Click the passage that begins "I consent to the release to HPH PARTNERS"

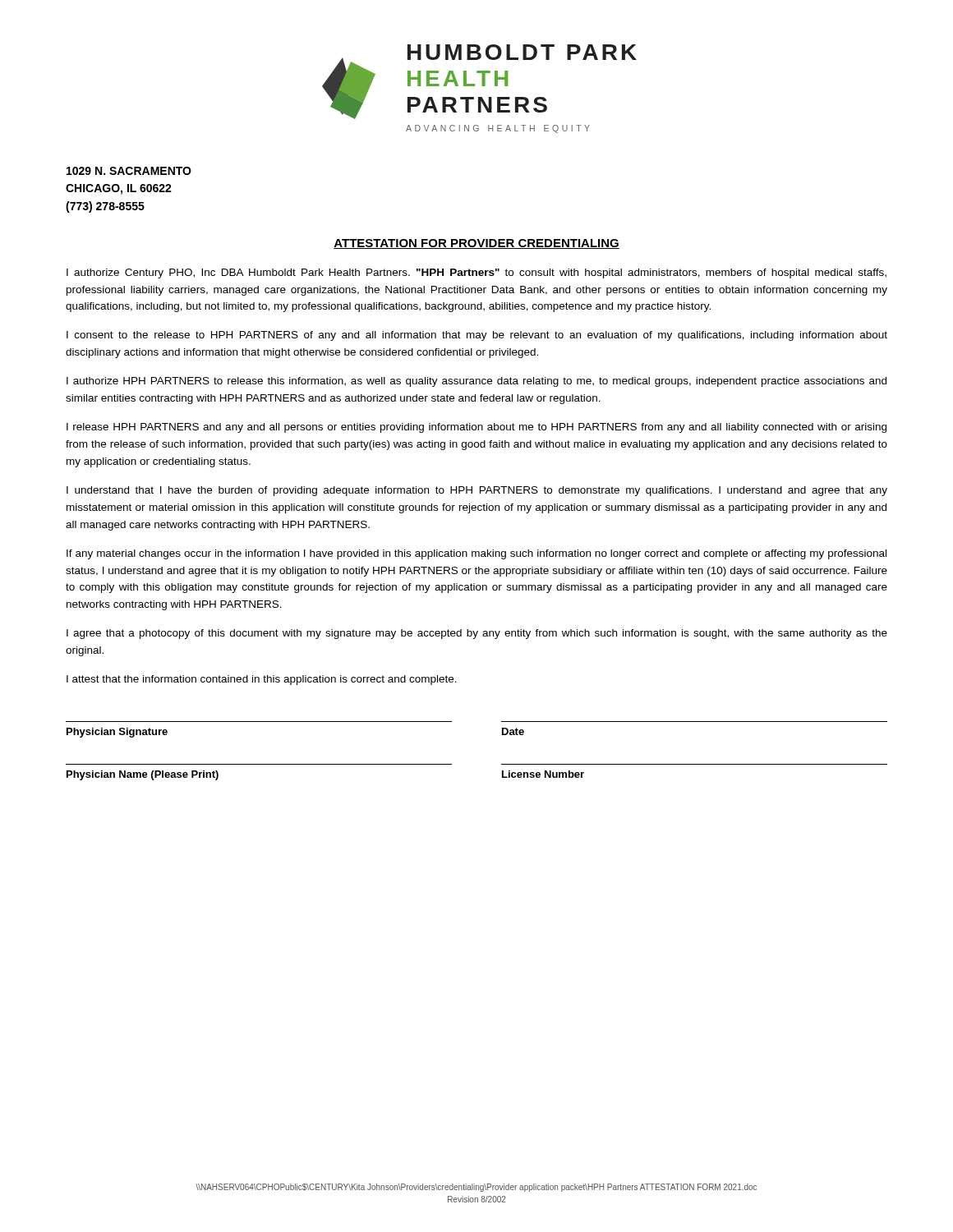[x=476, y=344]
